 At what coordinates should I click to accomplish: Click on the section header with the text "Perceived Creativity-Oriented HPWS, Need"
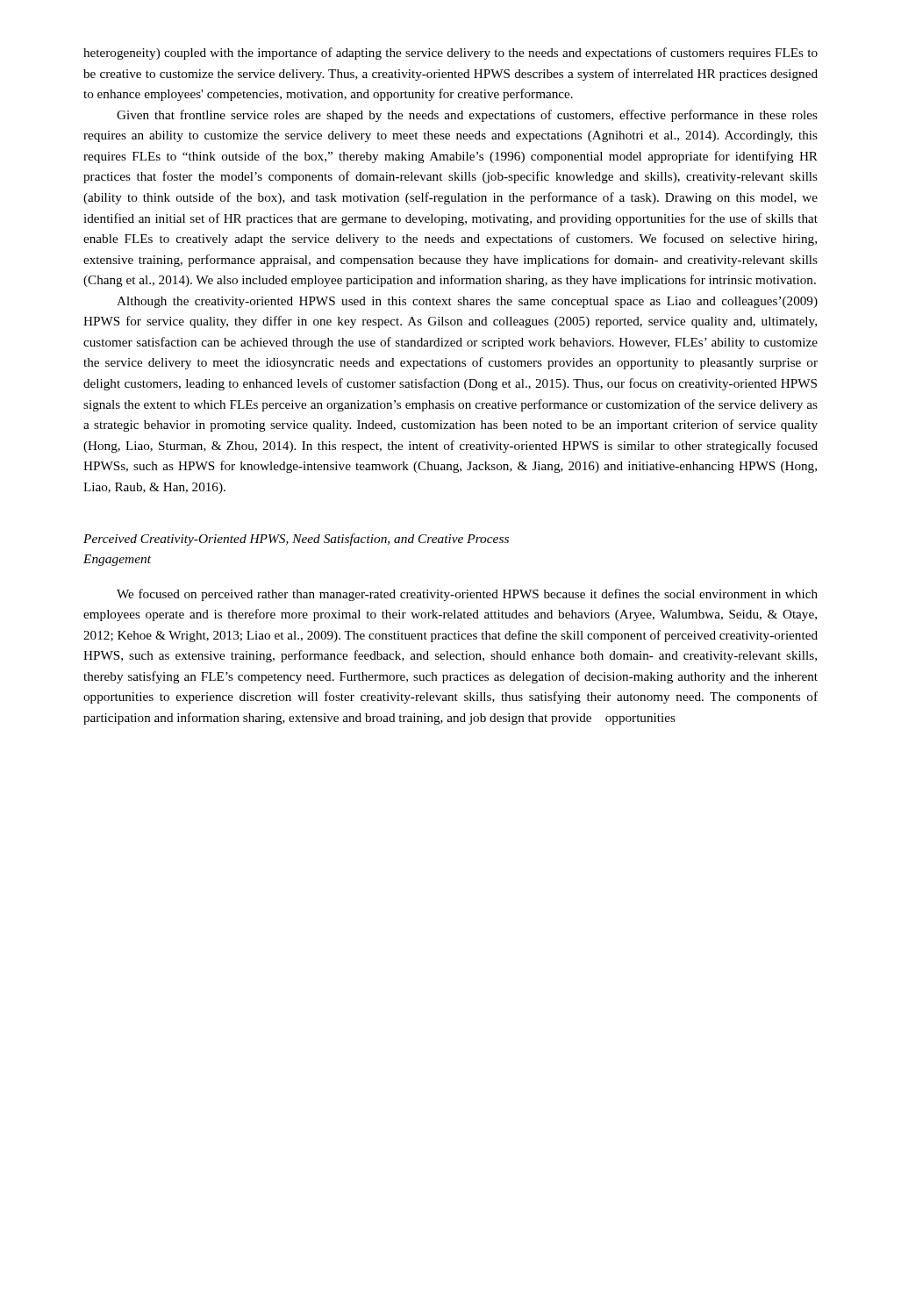(x=296, y=549)
